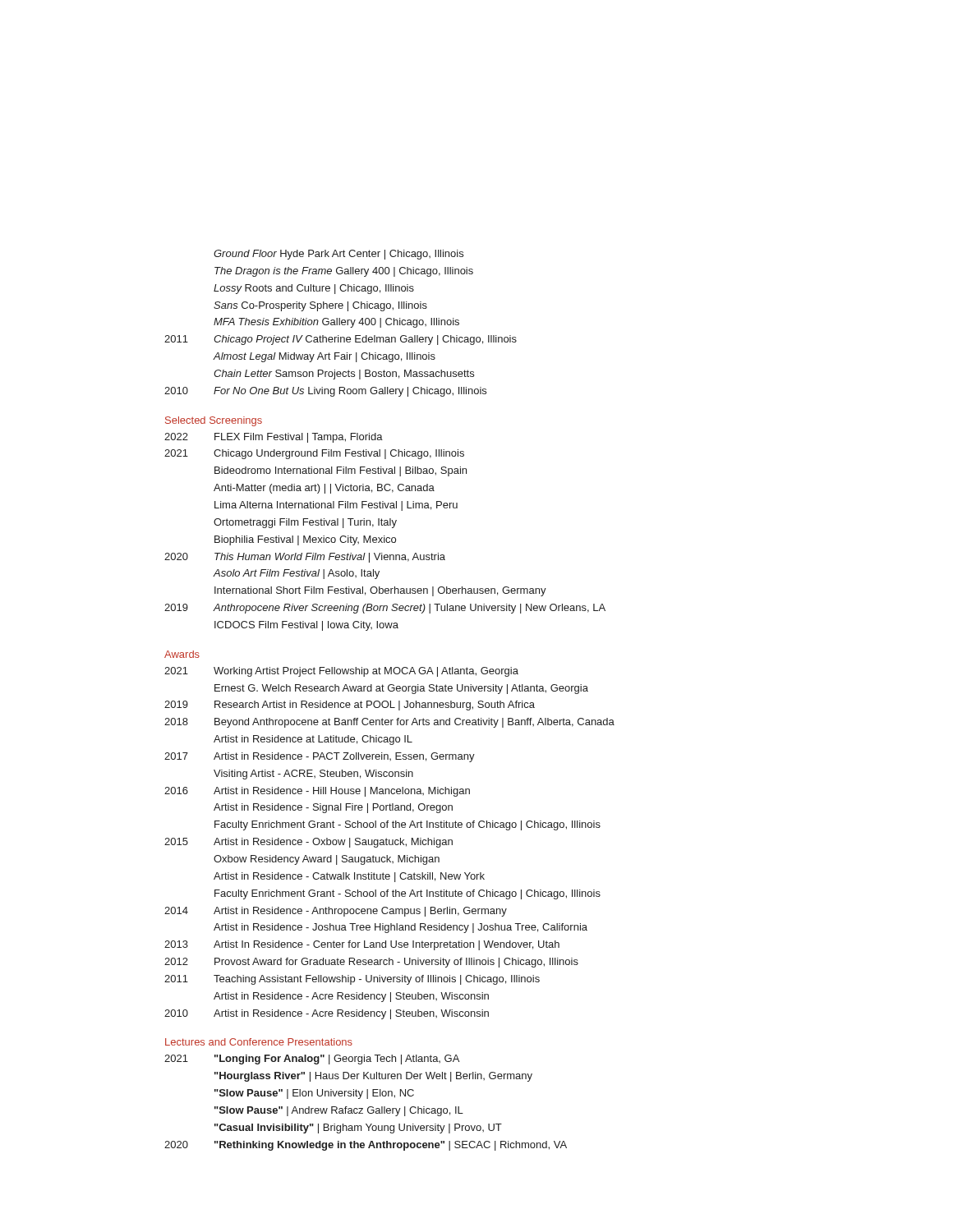Navigate to the element starting "2013 Artist In Residence - Center for"
Screen dimensions: 1232x953
(518, 945)
